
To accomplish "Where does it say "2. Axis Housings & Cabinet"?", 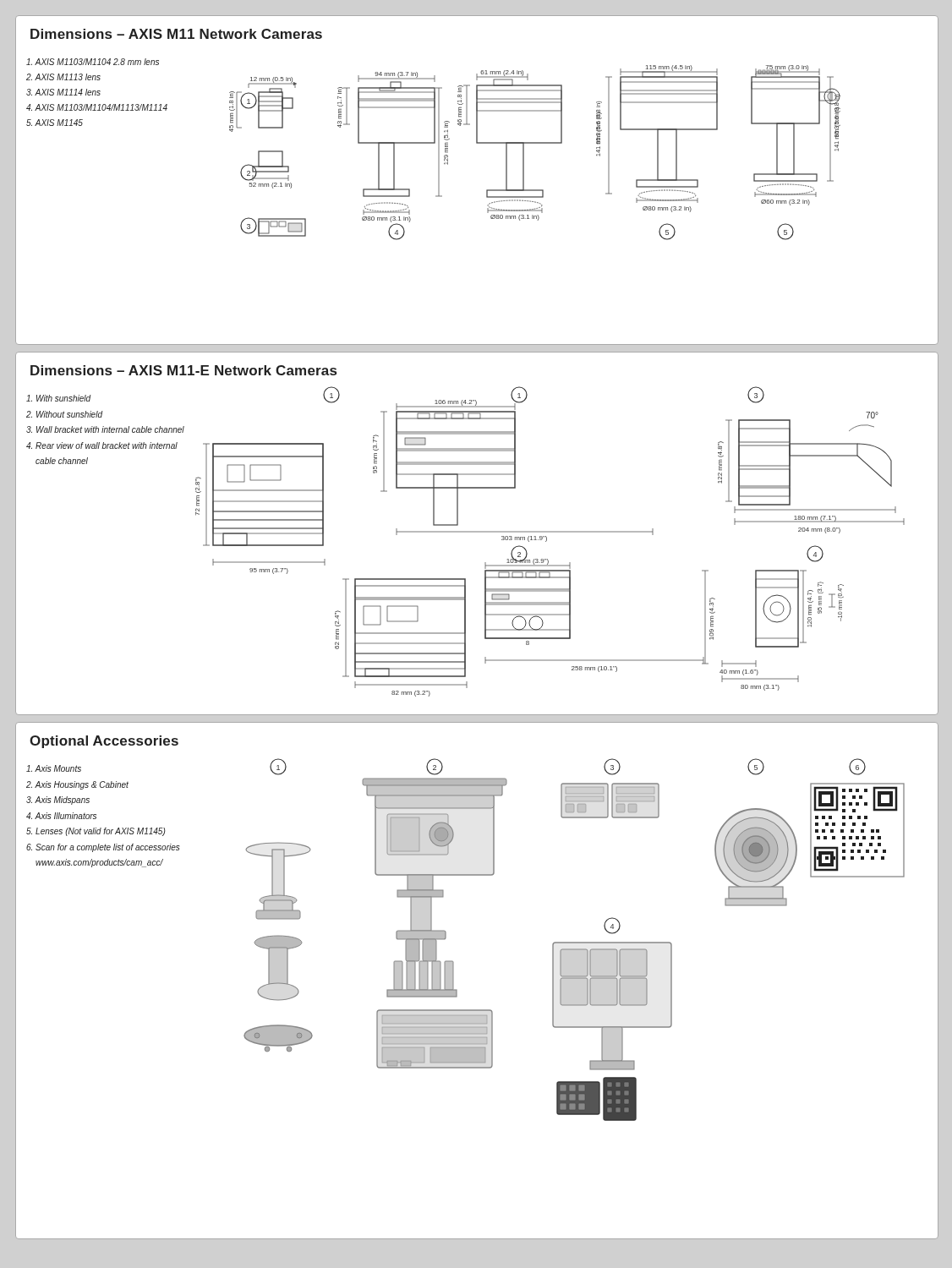I will 77,784.
